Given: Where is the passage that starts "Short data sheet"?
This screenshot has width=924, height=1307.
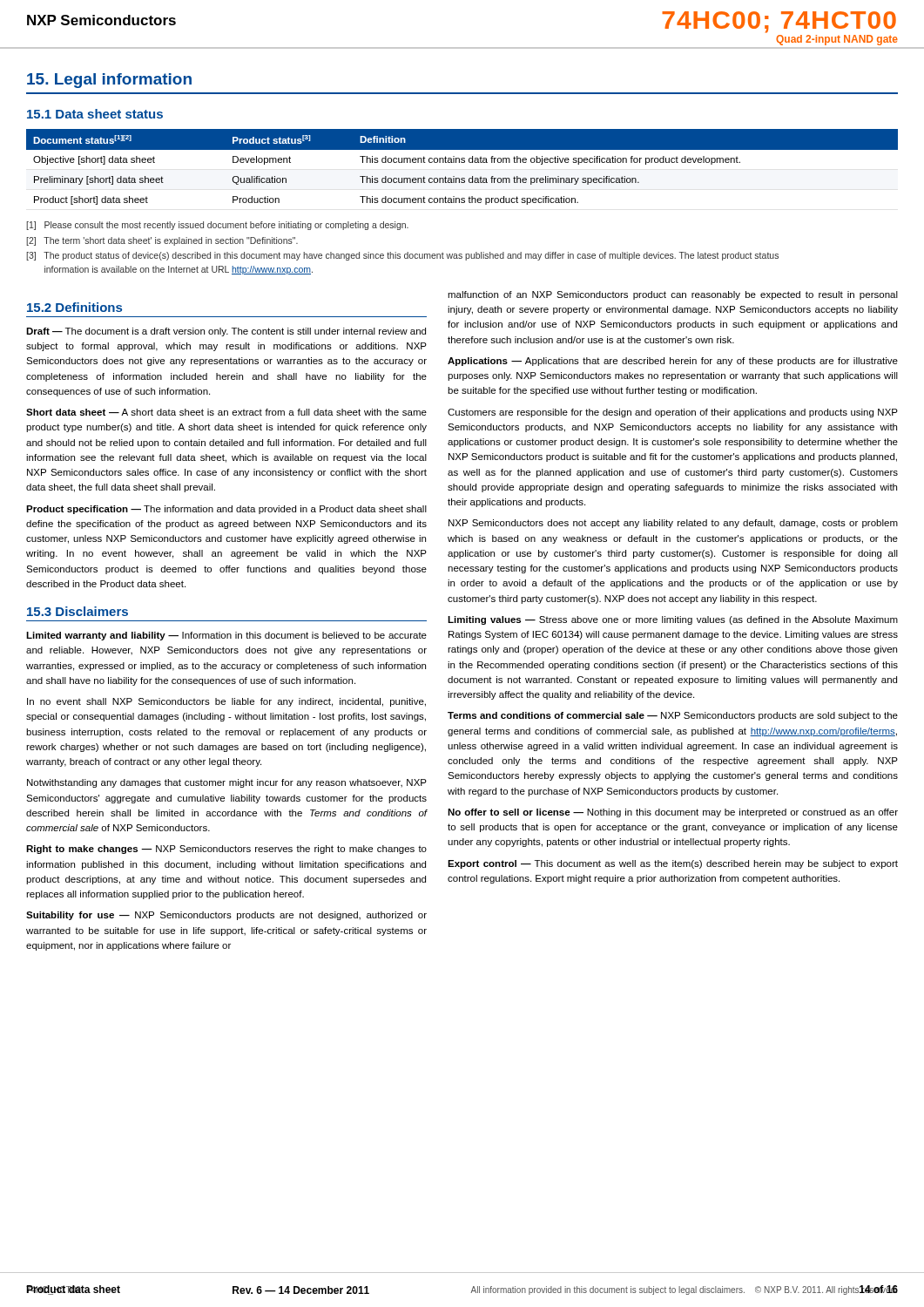Looking at the screenshot, I should click(226, 450).
